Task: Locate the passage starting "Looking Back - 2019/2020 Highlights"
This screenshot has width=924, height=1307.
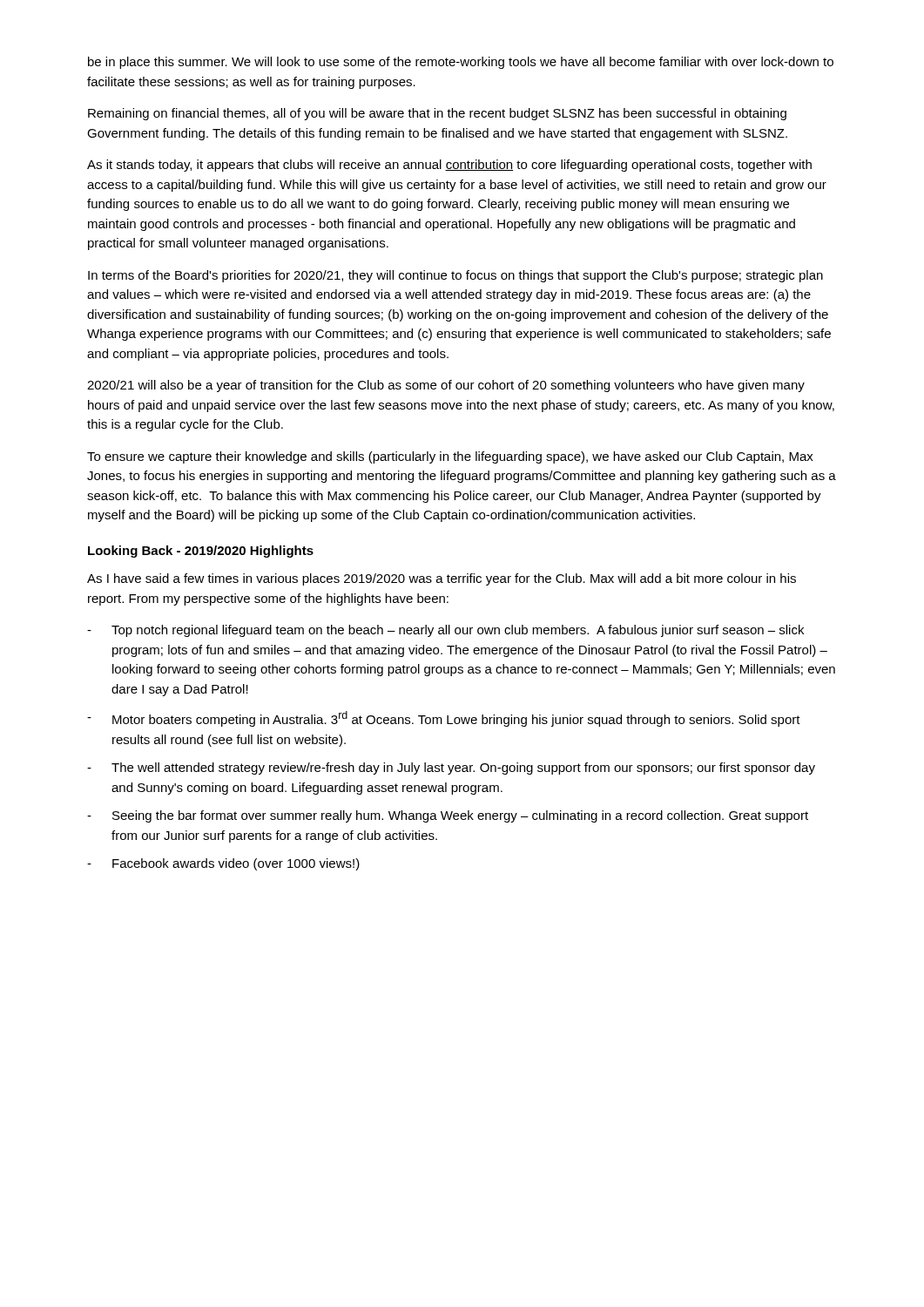Action: (201, 552)
